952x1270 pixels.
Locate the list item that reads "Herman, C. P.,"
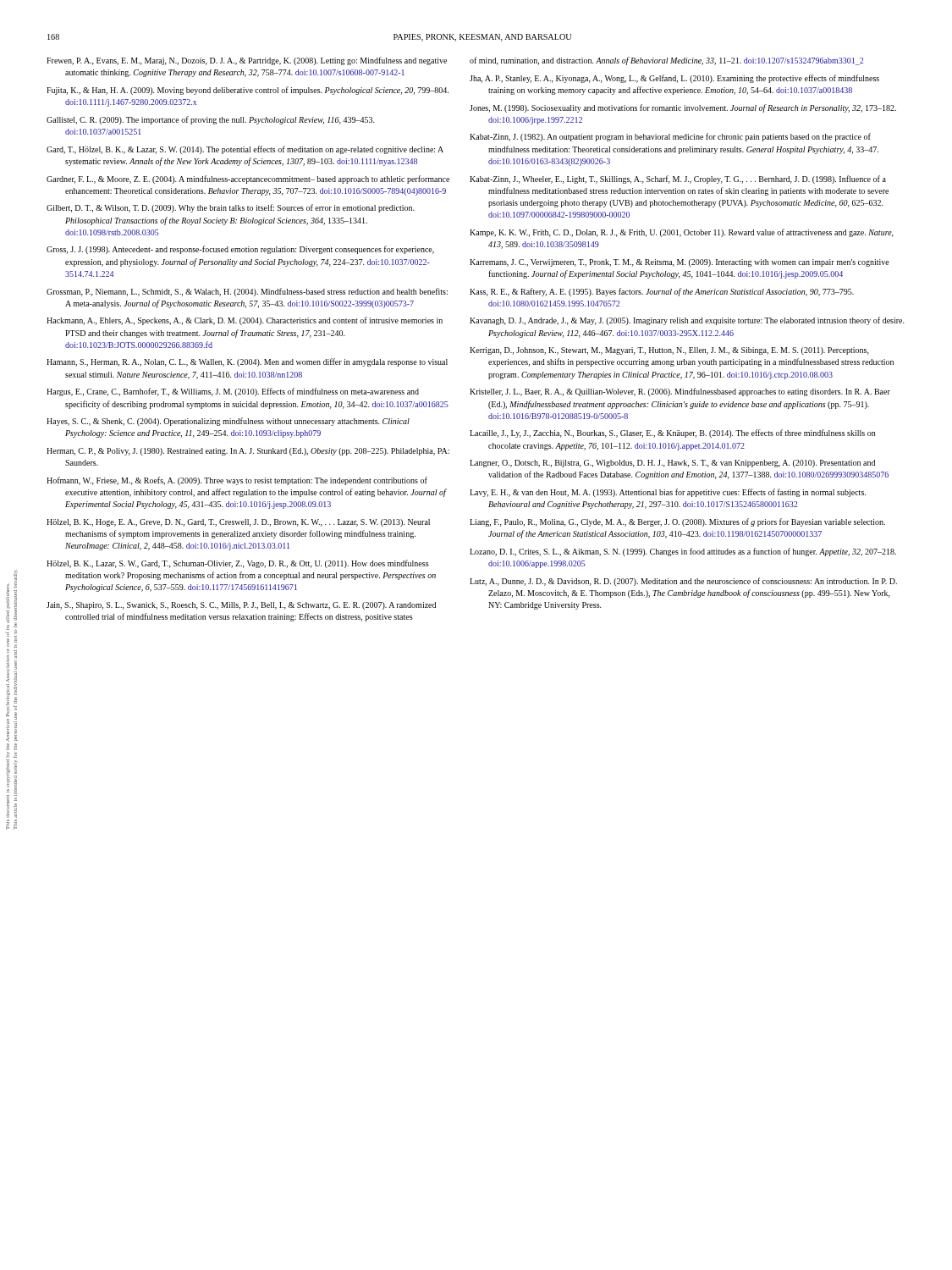248,457
